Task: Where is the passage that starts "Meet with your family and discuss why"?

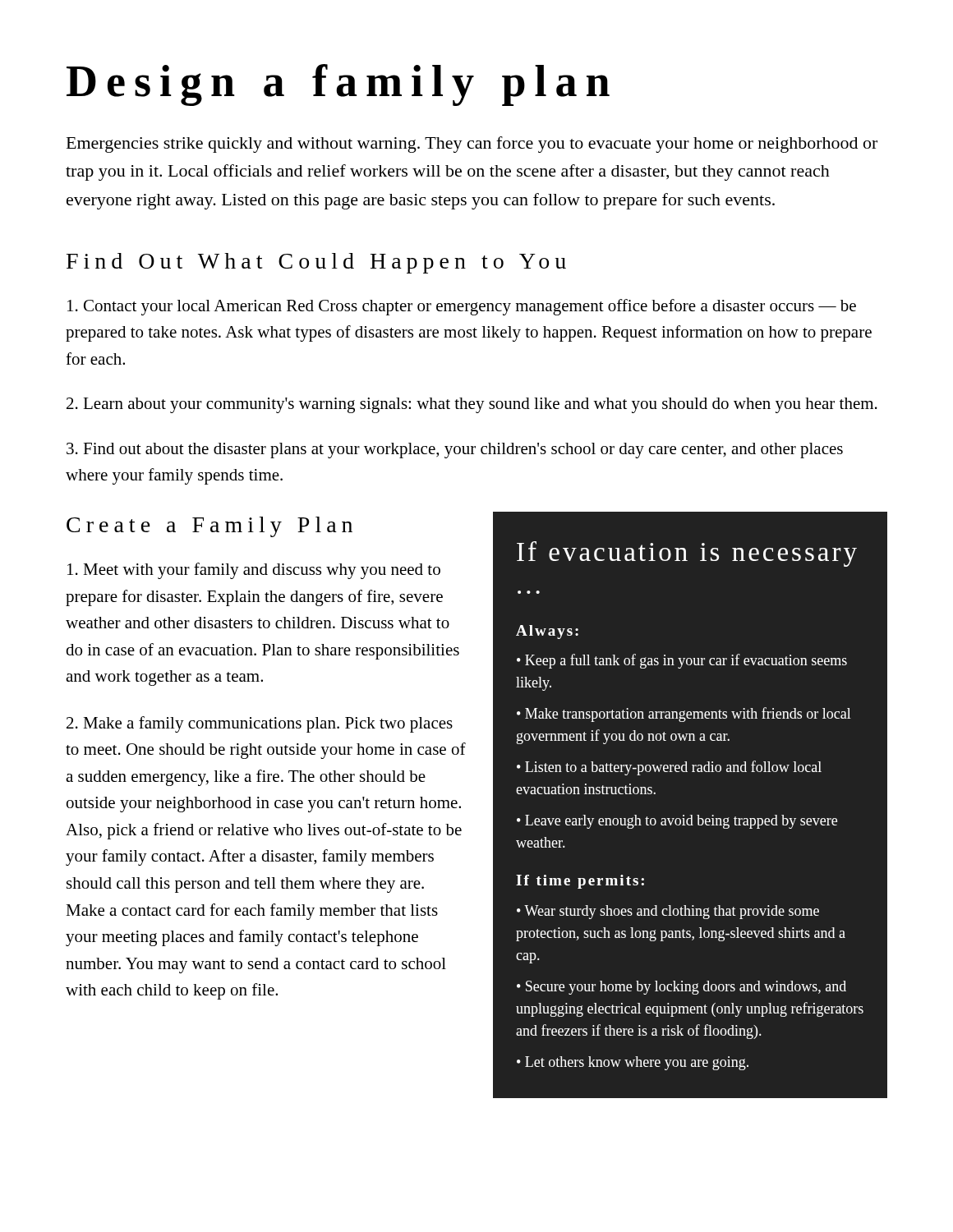Action: click(263, 623)
